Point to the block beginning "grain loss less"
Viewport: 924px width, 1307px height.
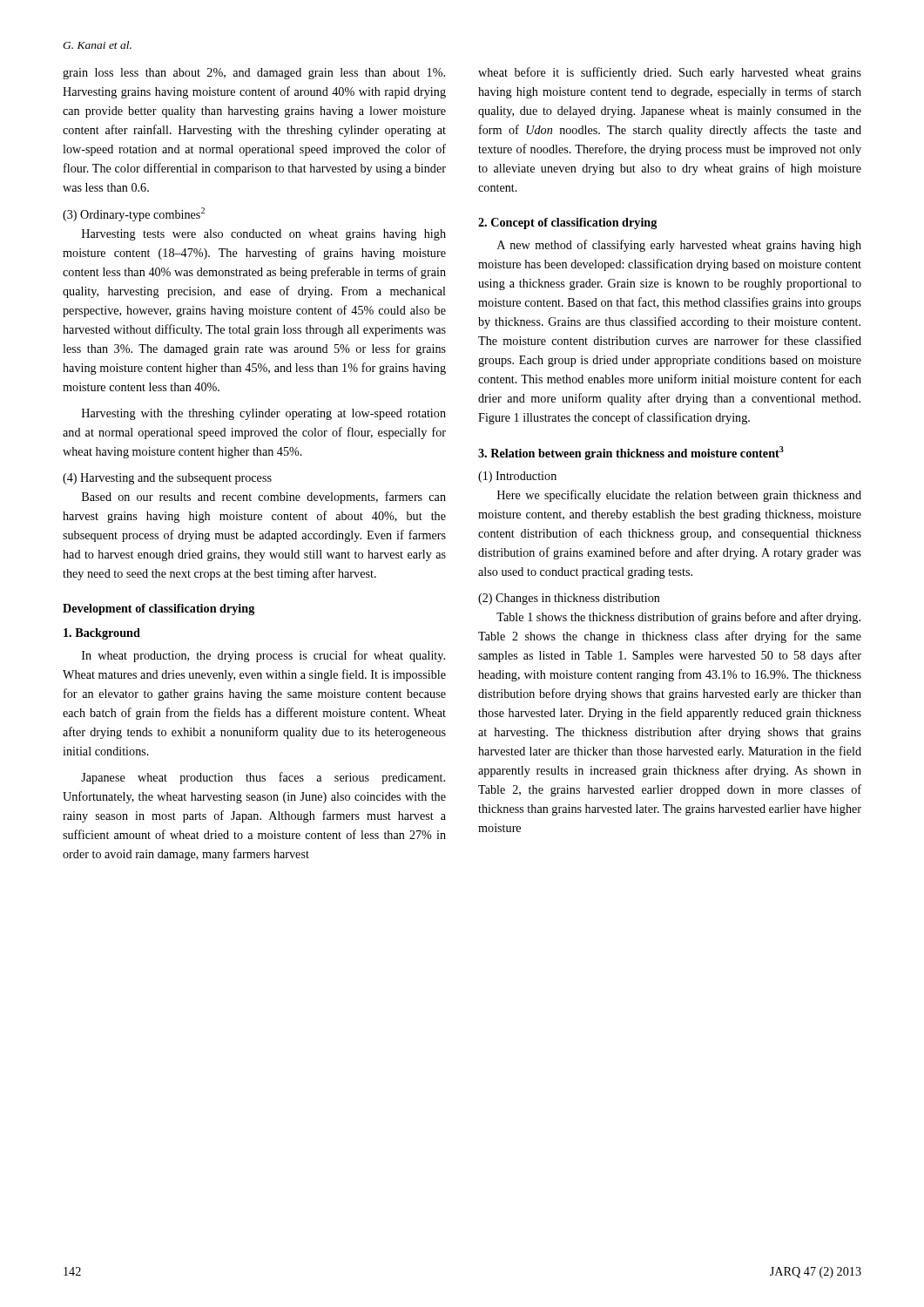pyautogui.click(x=254, y=130)
